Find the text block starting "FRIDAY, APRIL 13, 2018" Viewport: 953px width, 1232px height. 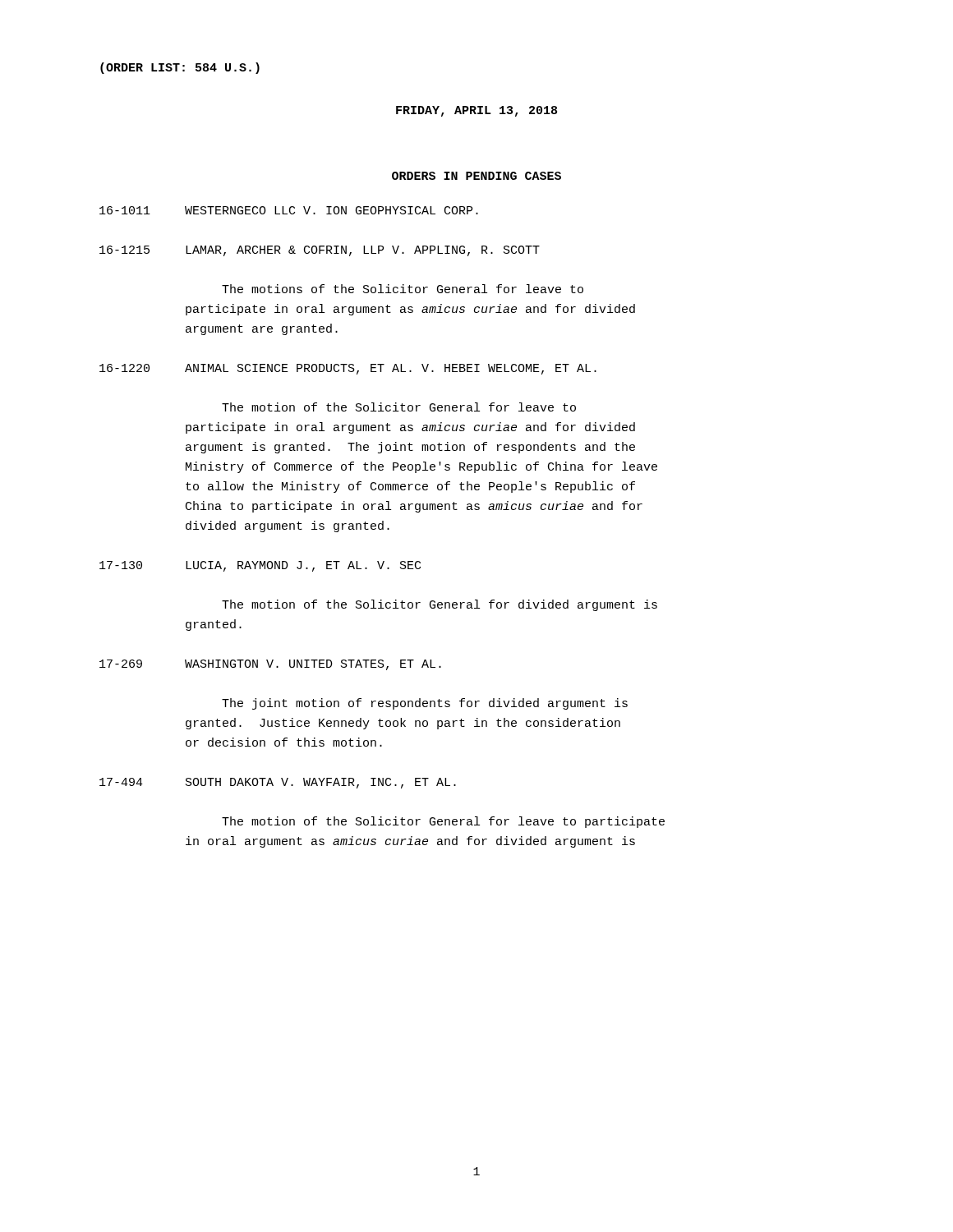pos(476,111)
